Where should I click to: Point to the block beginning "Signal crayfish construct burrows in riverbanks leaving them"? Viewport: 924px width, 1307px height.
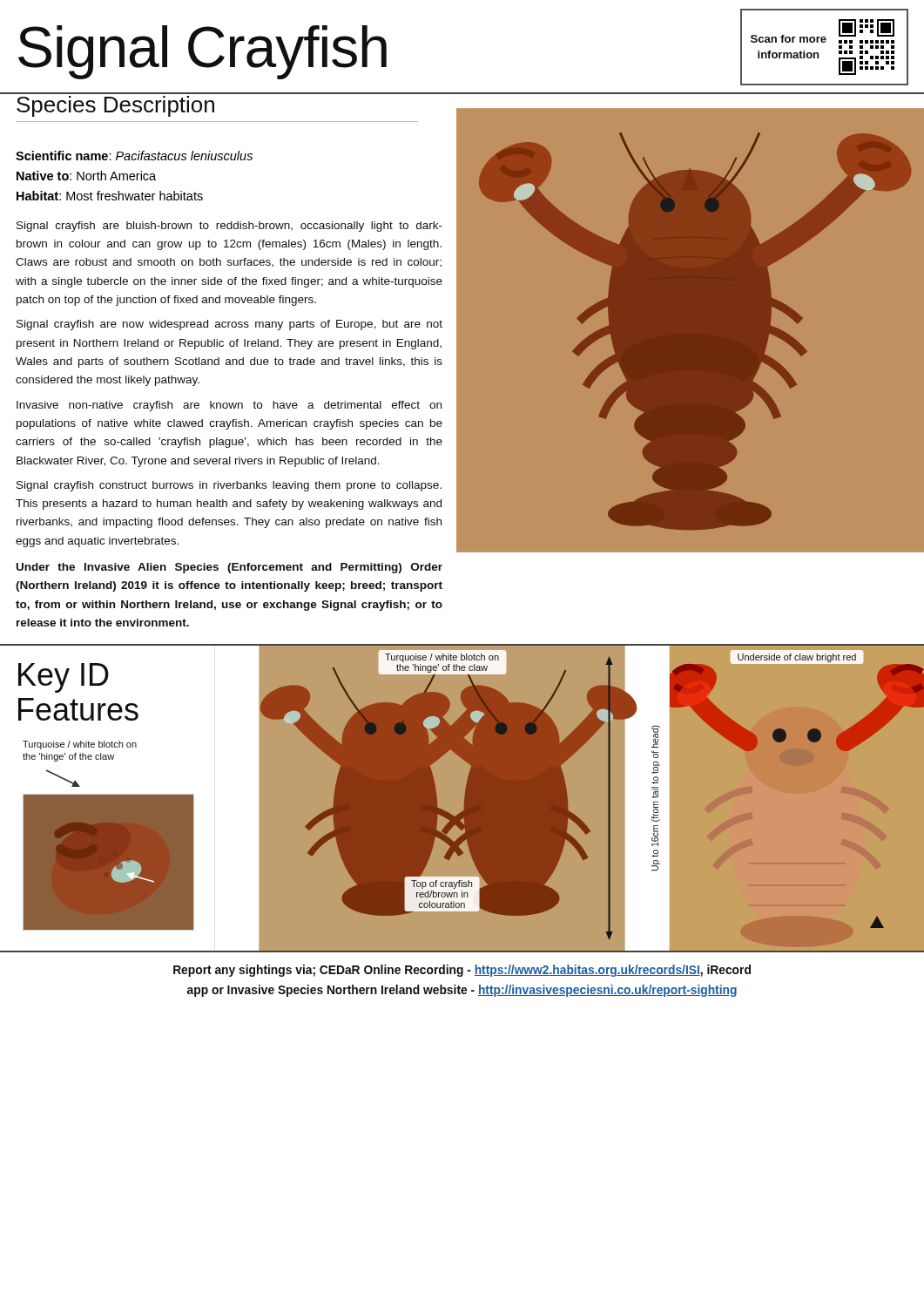[229, 513]
